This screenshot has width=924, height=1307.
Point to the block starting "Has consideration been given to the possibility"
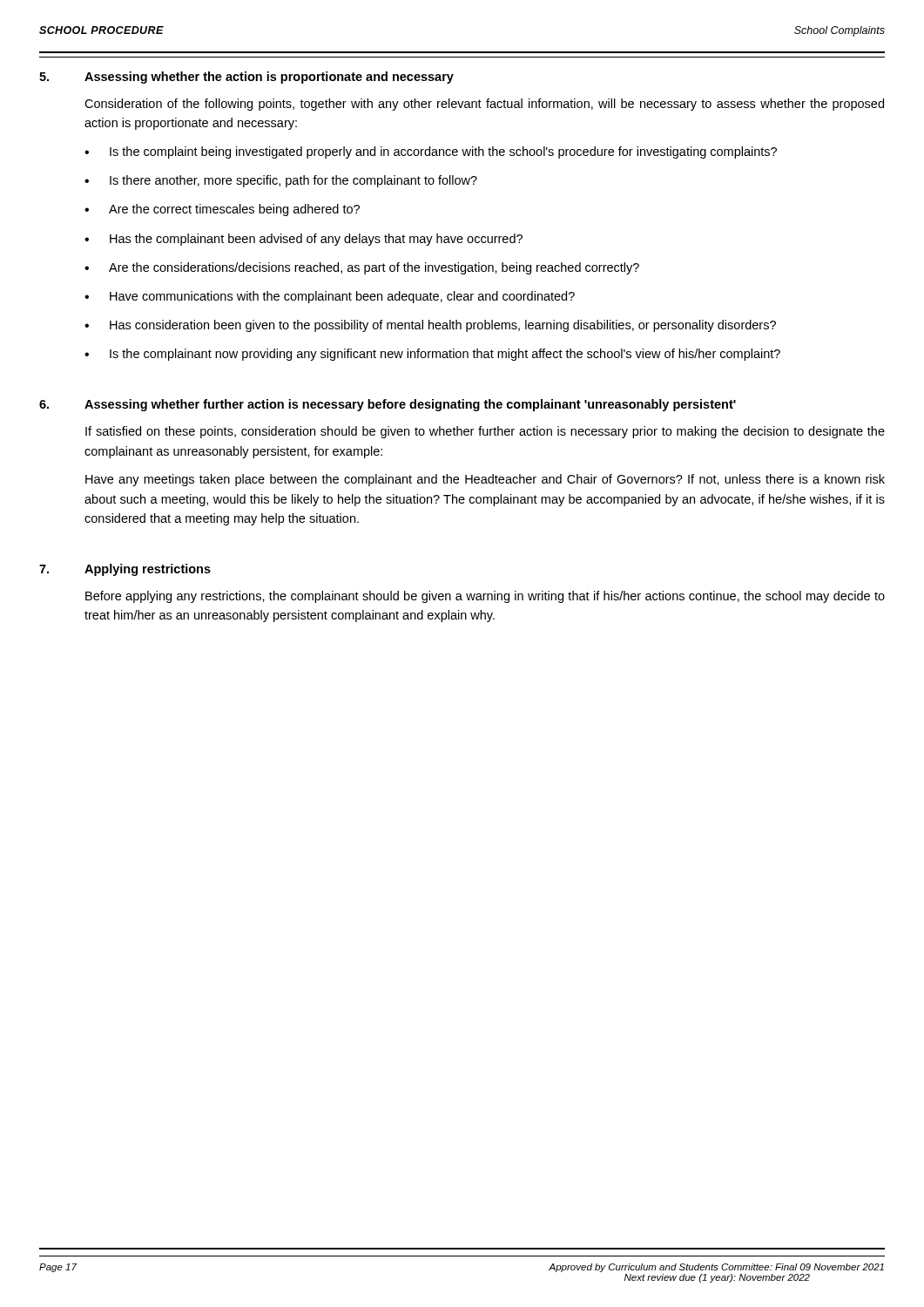point(497,325)
